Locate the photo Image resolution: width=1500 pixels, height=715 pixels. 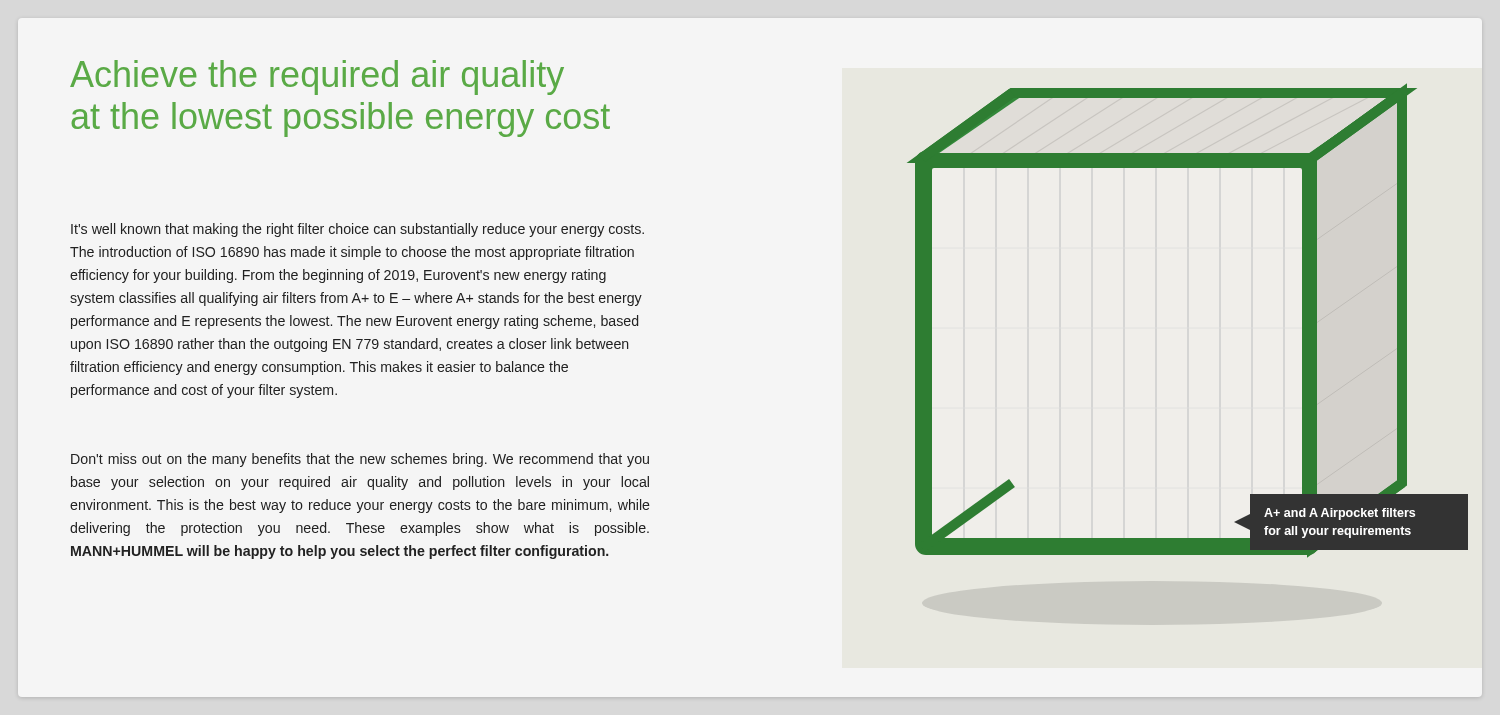click(x=1162, y=368)
